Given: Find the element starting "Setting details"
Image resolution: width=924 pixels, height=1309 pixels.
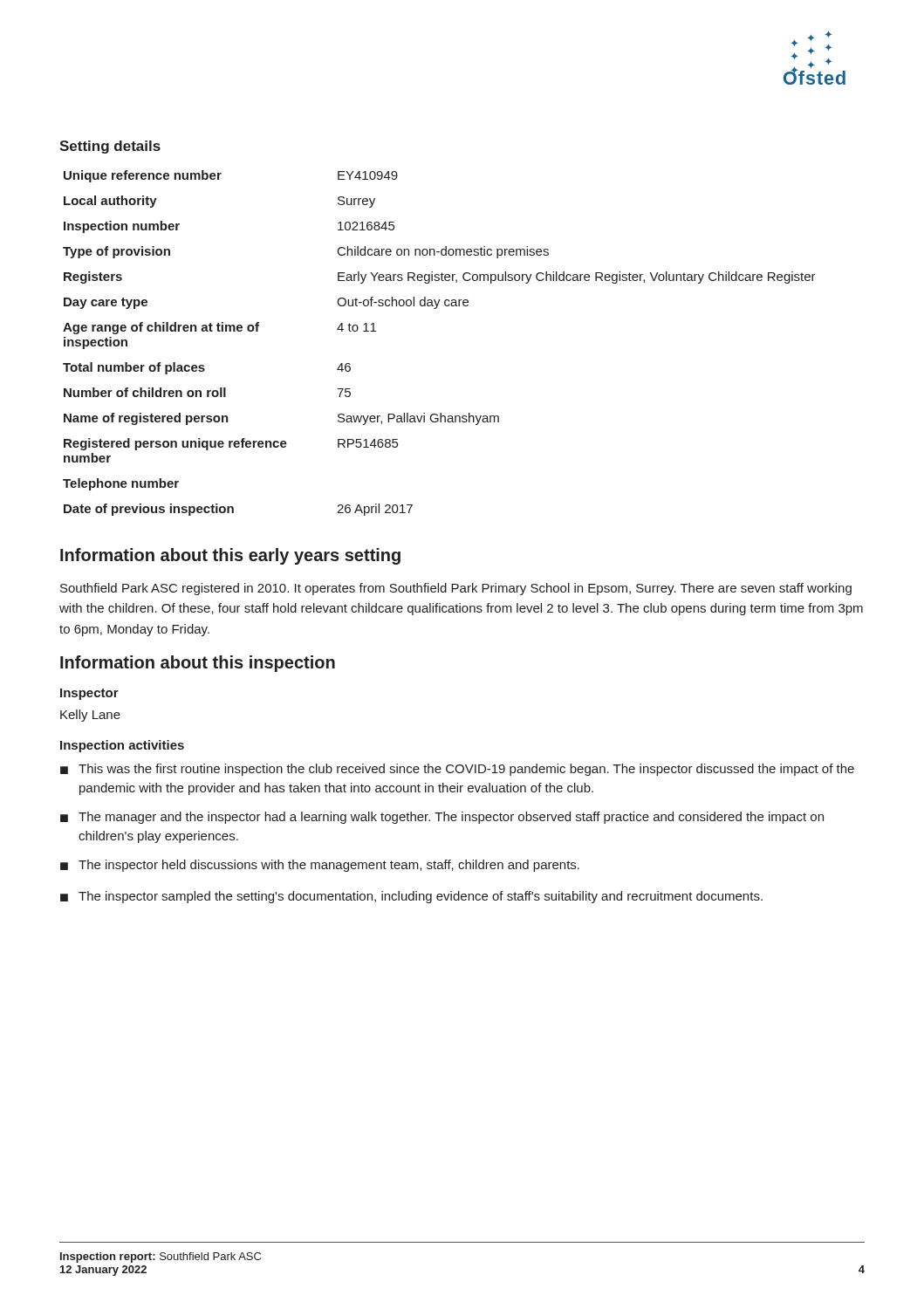Looking at the screenshot, I should [x=110, y=146].
